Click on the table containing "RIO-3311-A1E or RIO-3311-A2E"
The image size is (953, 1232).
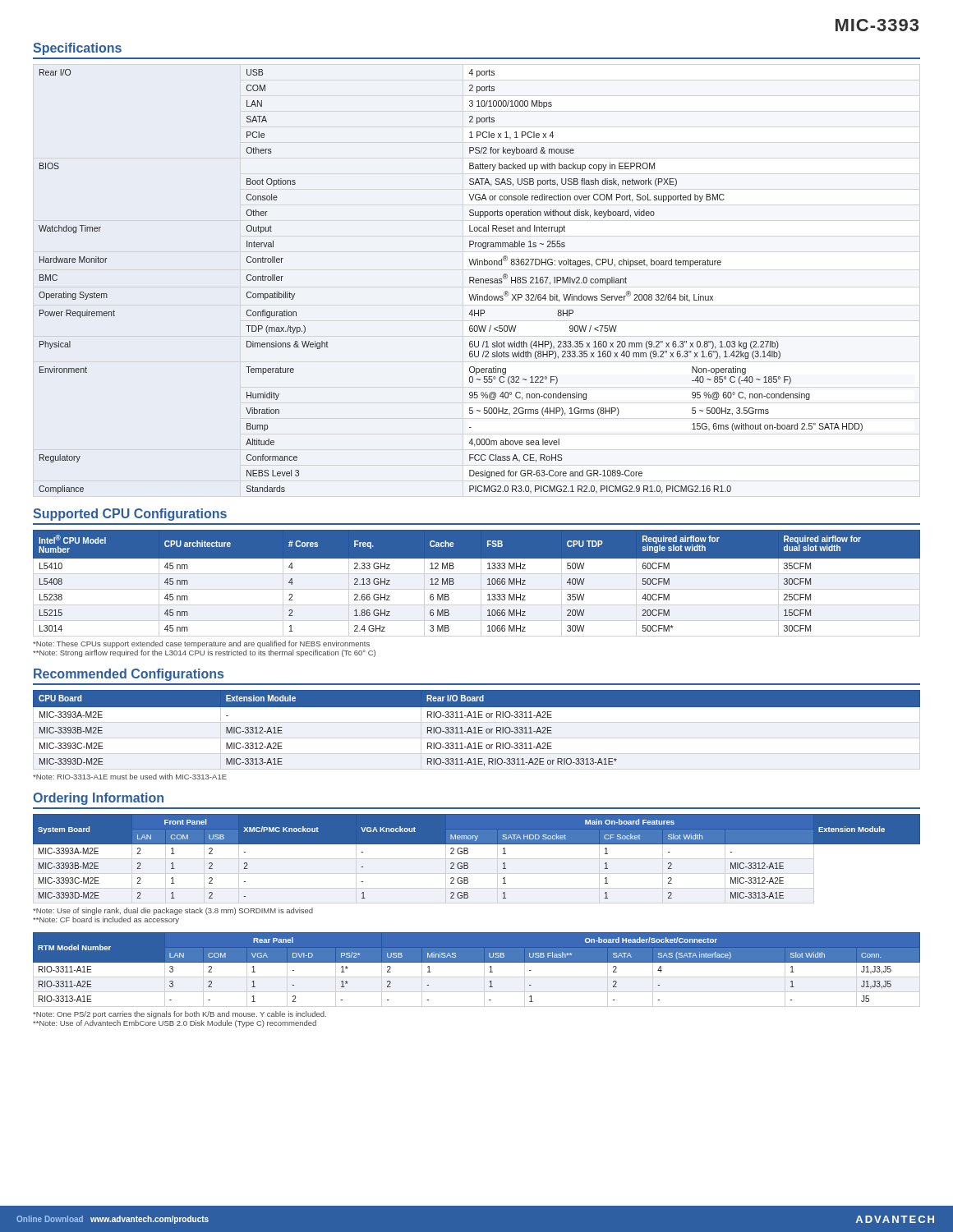[476, 730]
